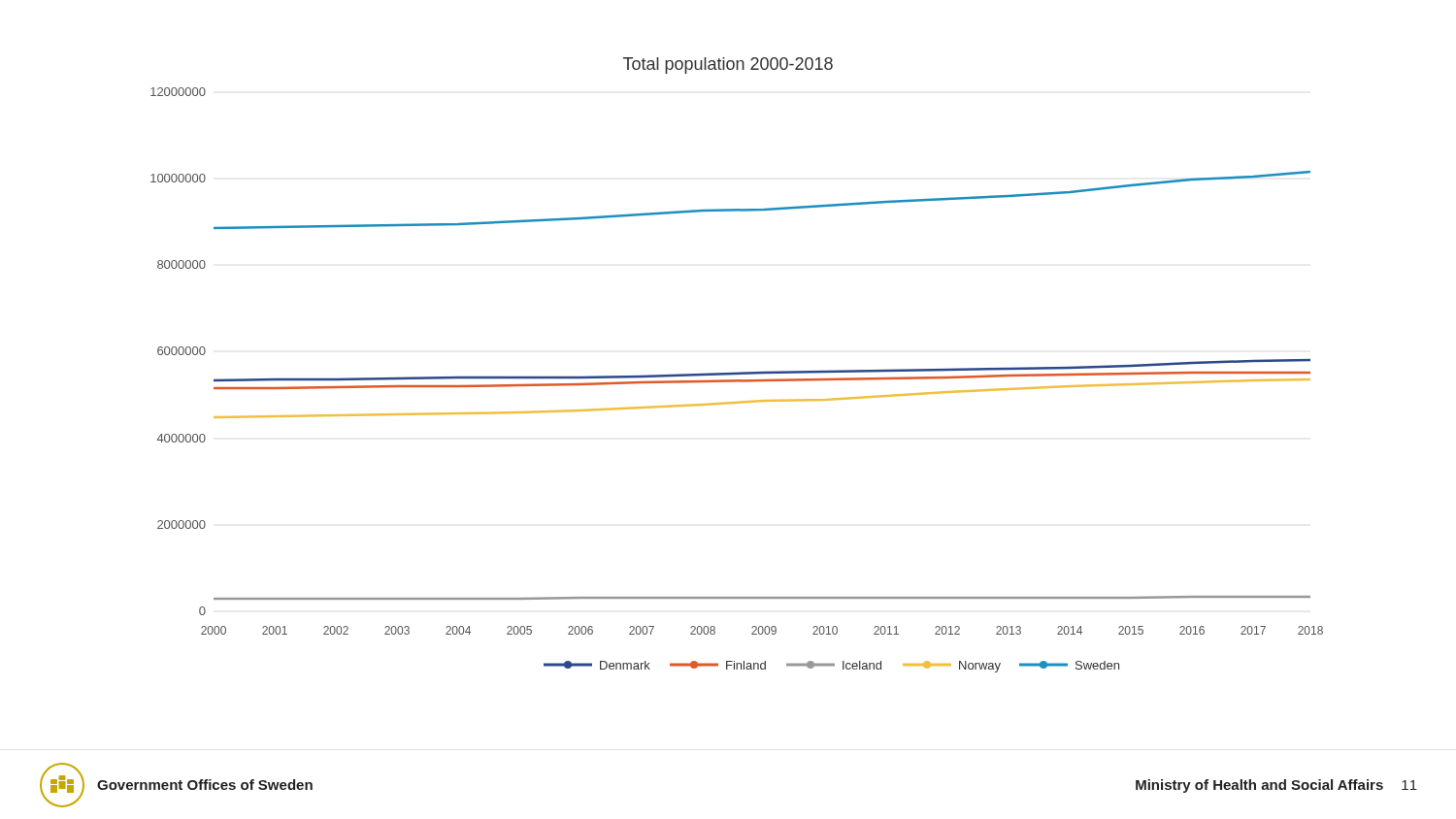Locate the line chart
Screen dimensions: 819x1456
728,369
